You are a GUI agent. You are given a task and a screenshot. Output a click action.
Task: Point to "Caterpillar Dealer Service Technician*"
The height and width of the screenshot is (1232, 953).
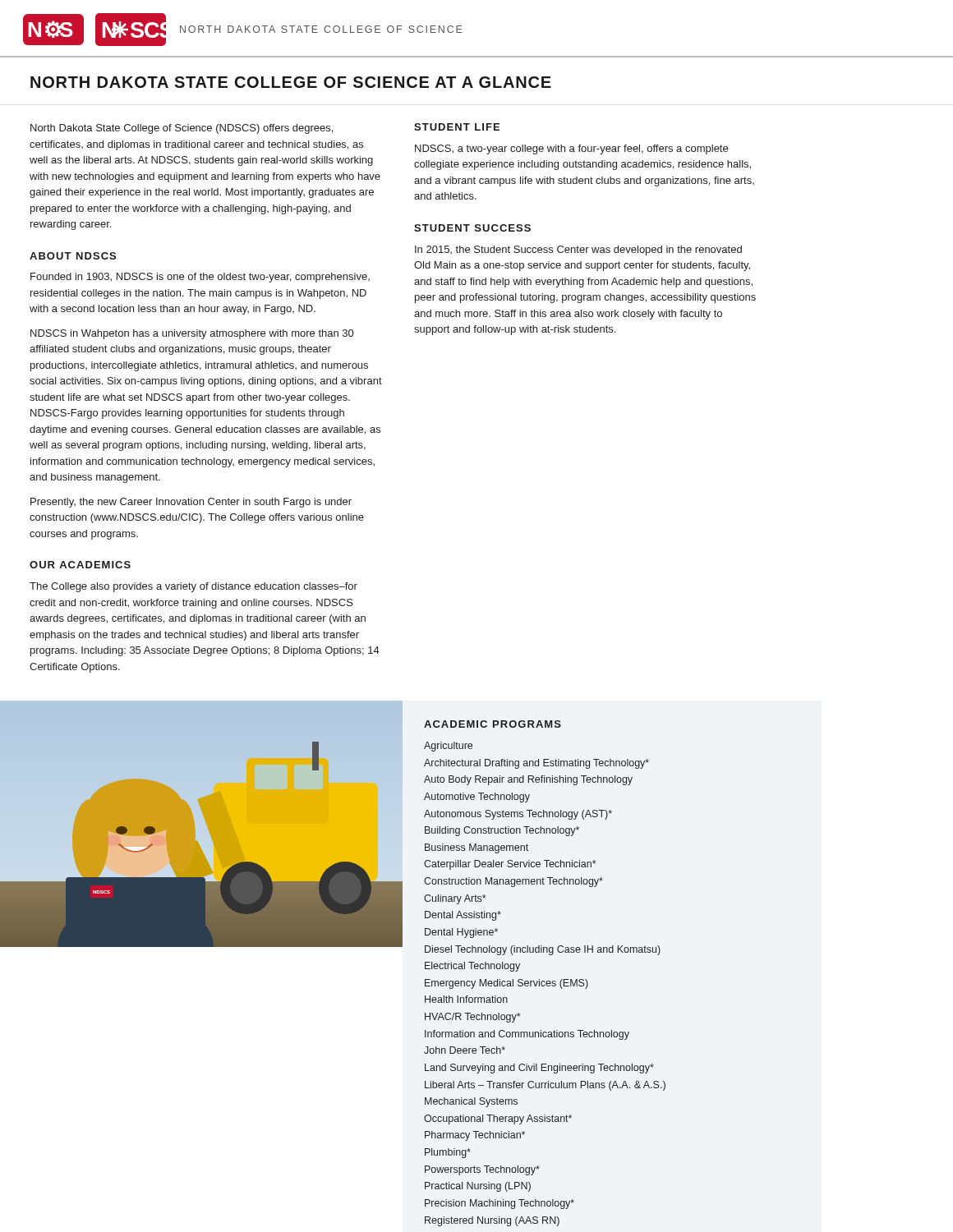click(x=510, y=864)
